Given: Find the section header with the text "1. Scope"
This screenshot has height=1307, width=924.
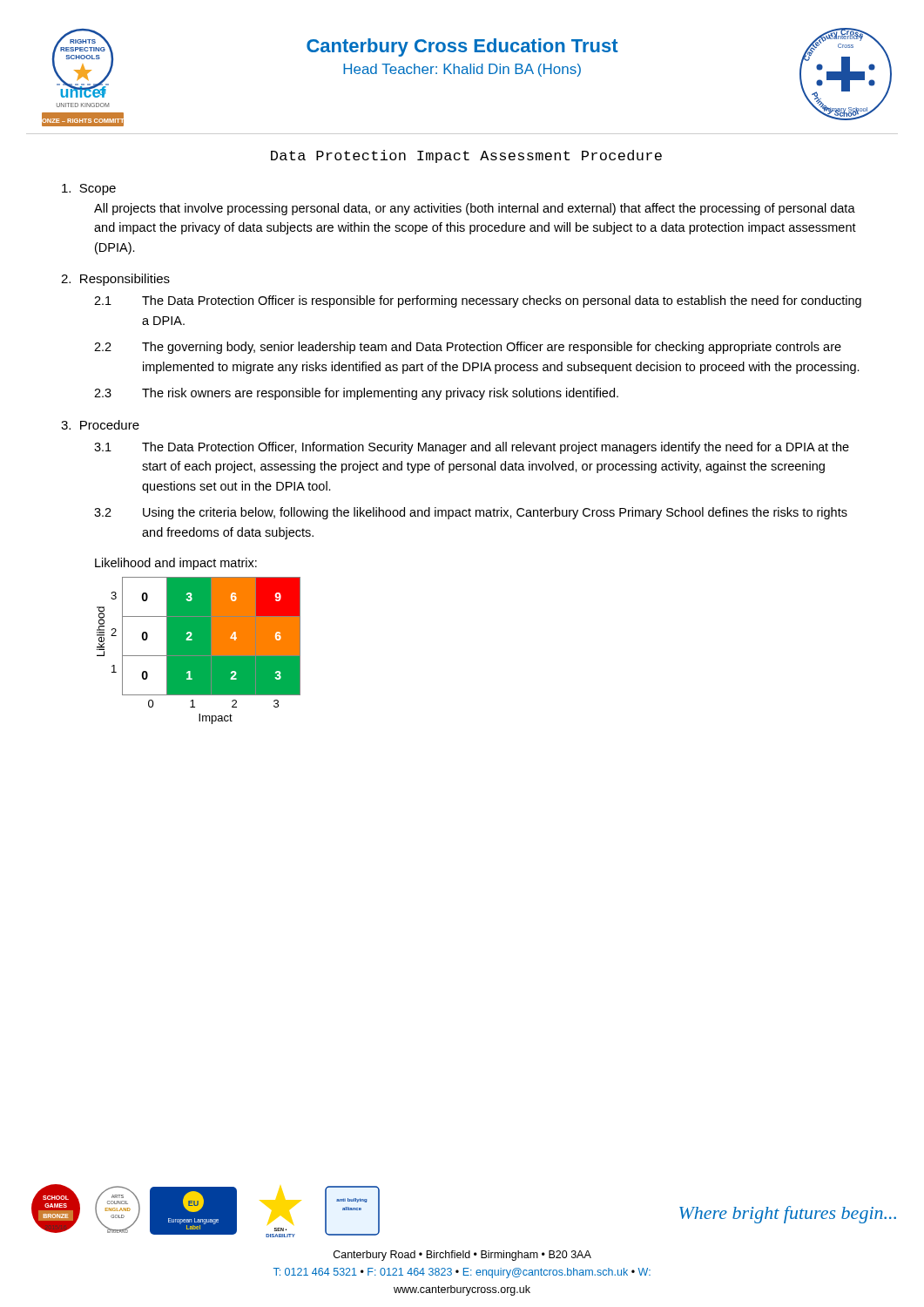Looking at the screenshot, I should coord(89,188).
